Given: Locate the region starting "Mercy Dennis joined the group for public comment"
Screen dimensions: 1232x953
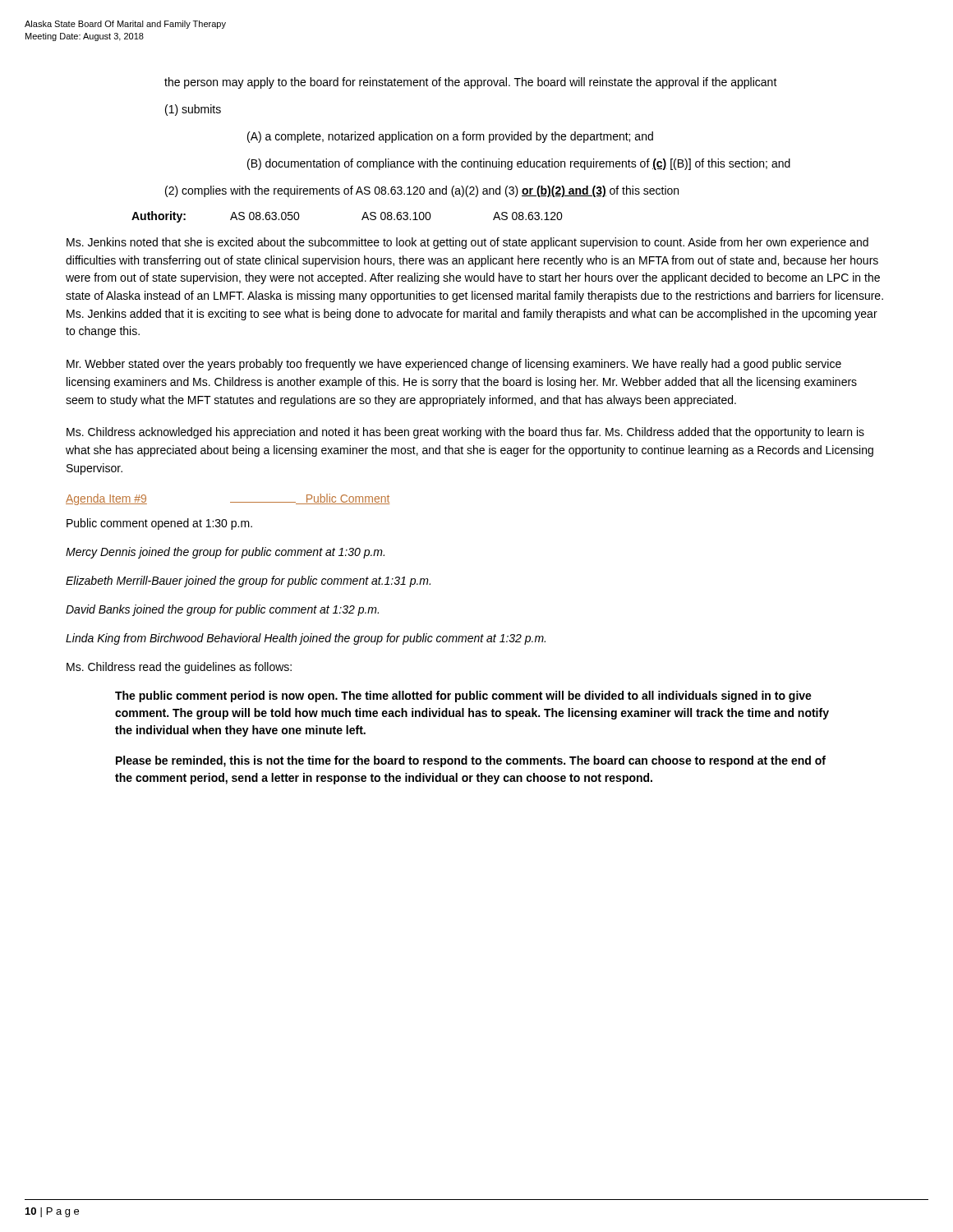Looking at the screenshot, I should [225, 553].
